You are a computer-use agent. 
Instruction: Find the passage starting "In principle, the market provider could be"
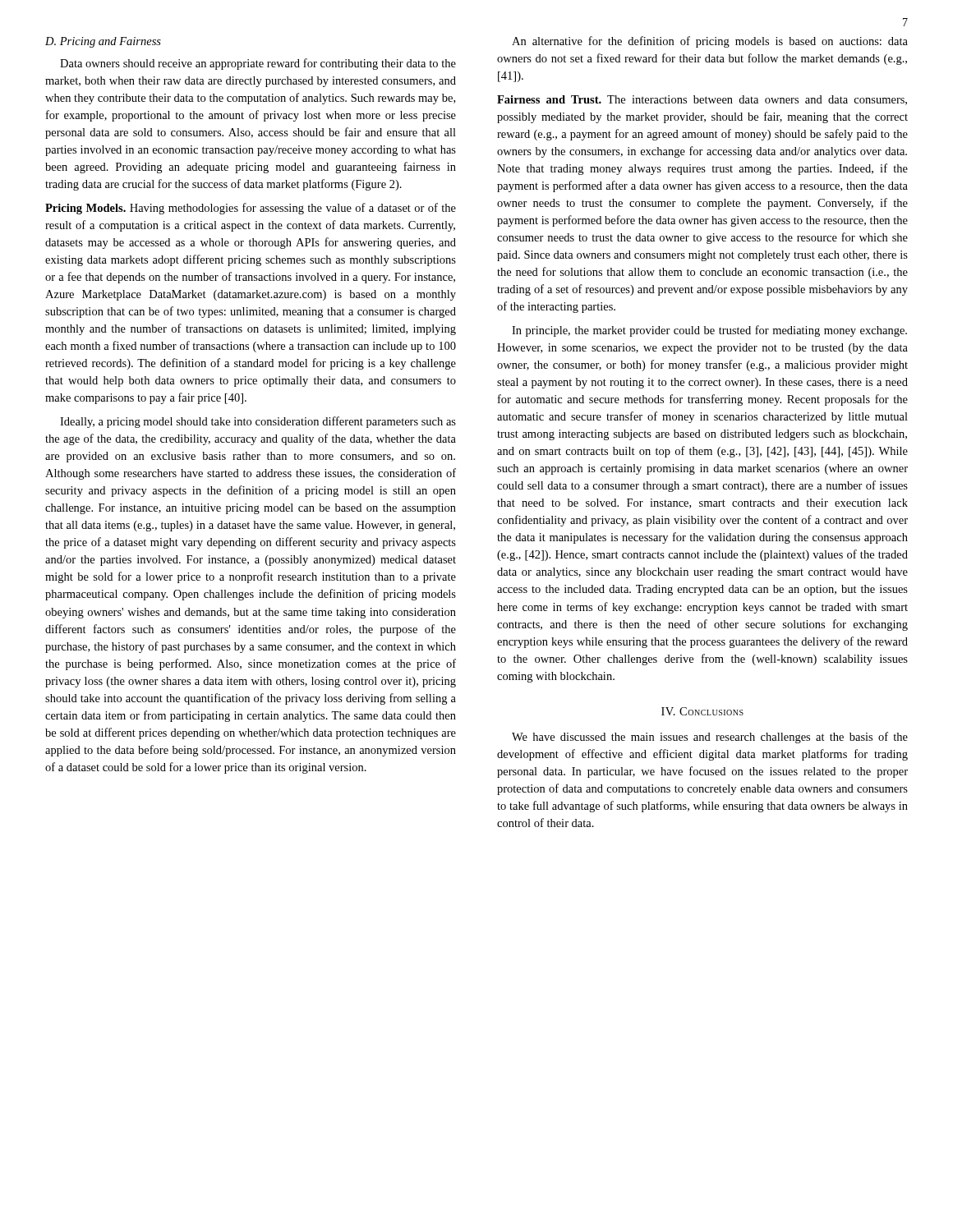[702, 503]
